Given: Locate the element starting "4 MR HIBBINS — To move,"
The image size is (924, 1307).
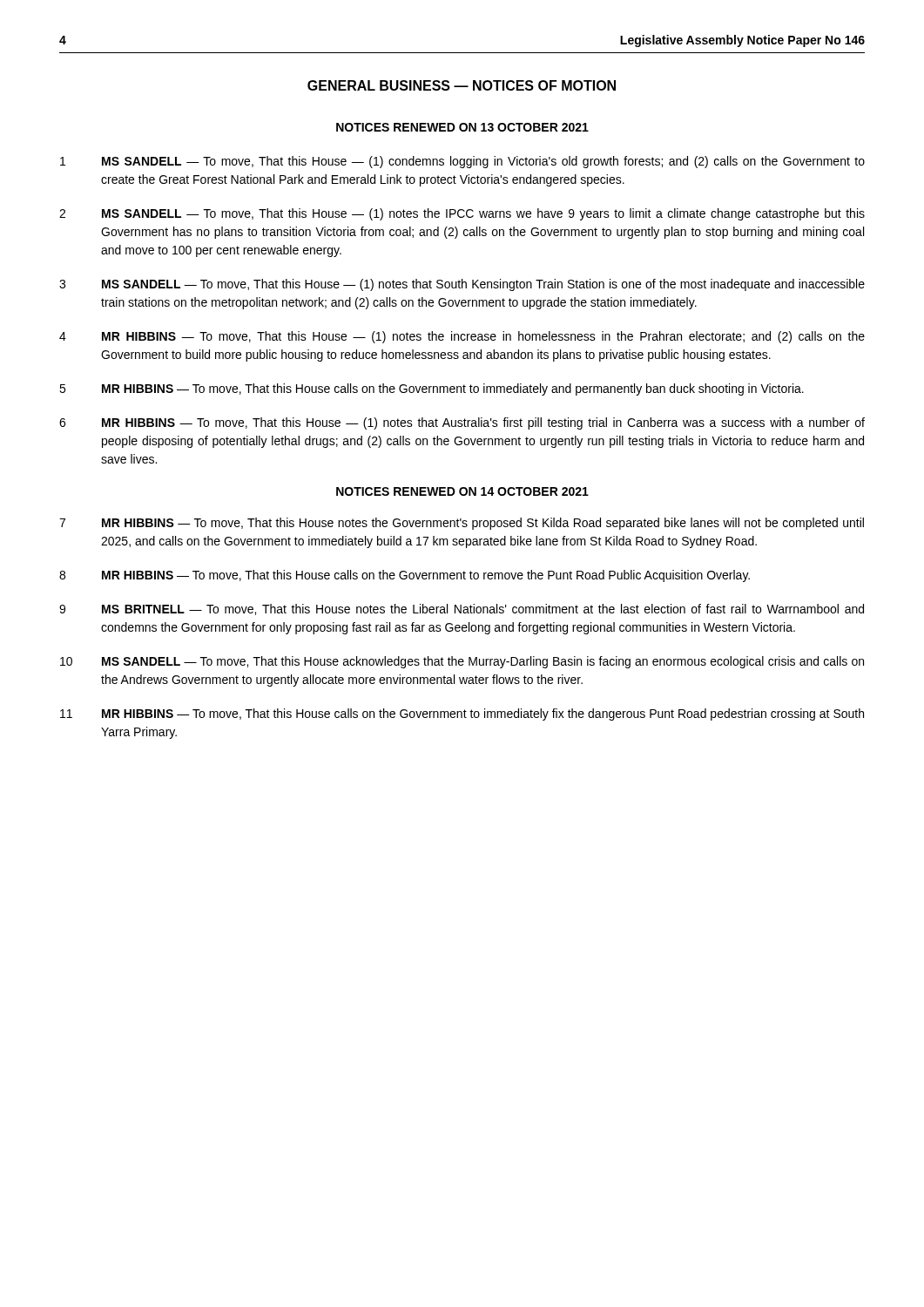Looking at the screenshot, I should tap(462, 346).
